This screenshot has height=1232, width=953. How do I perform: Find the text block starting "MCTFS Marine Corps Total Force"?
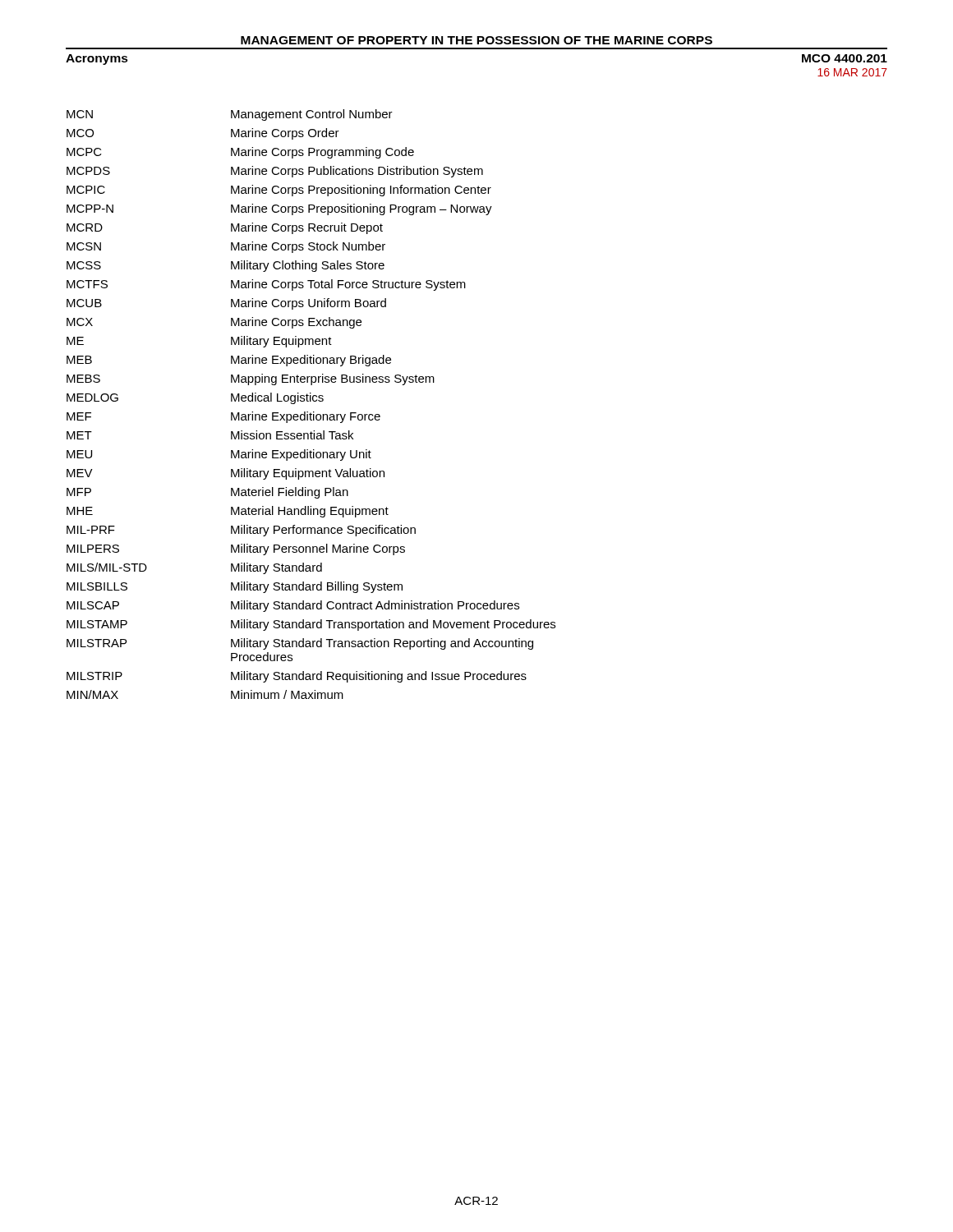(x=476, y=284)
